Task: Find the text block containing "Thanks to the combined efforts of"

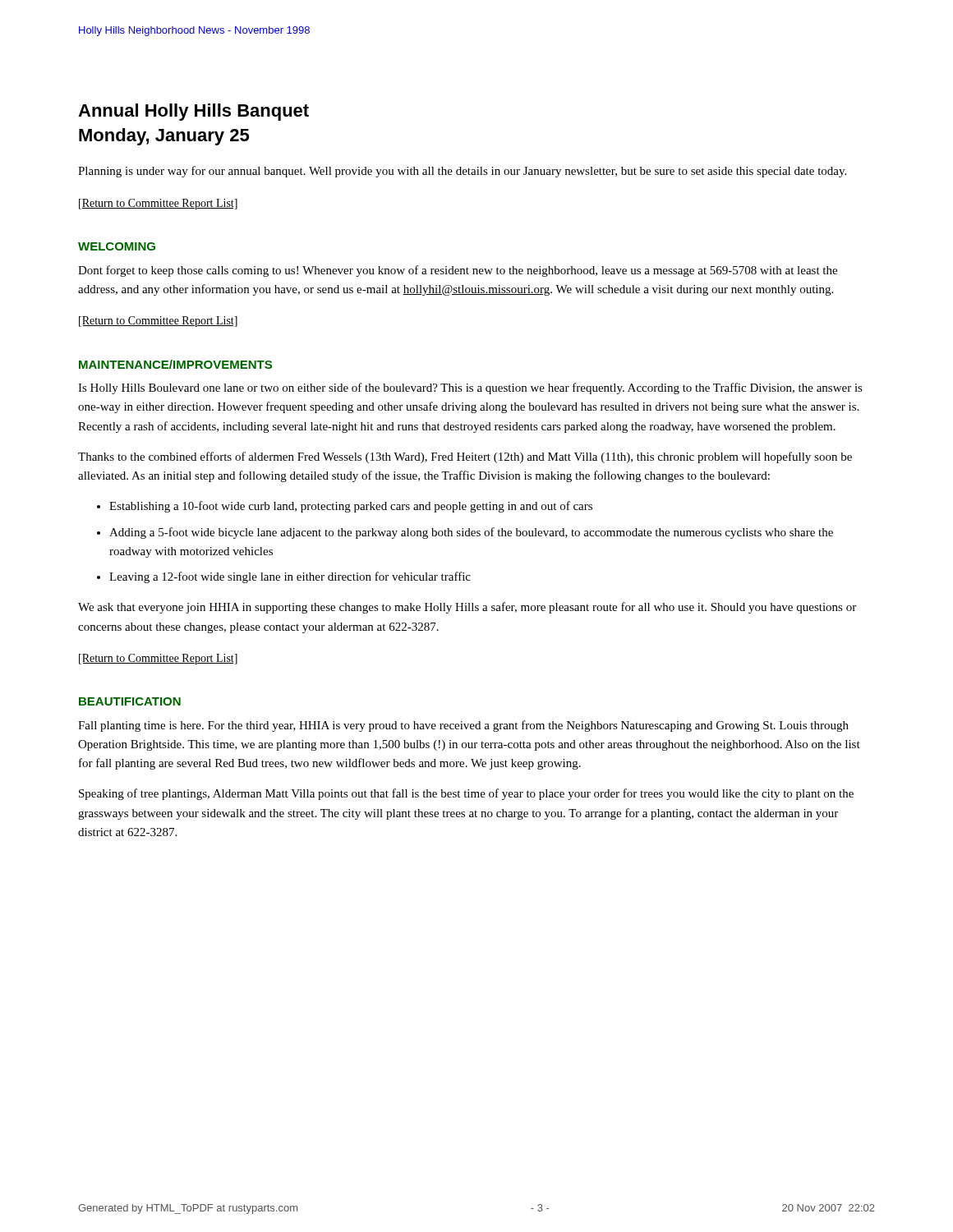Action: point(476,467)
